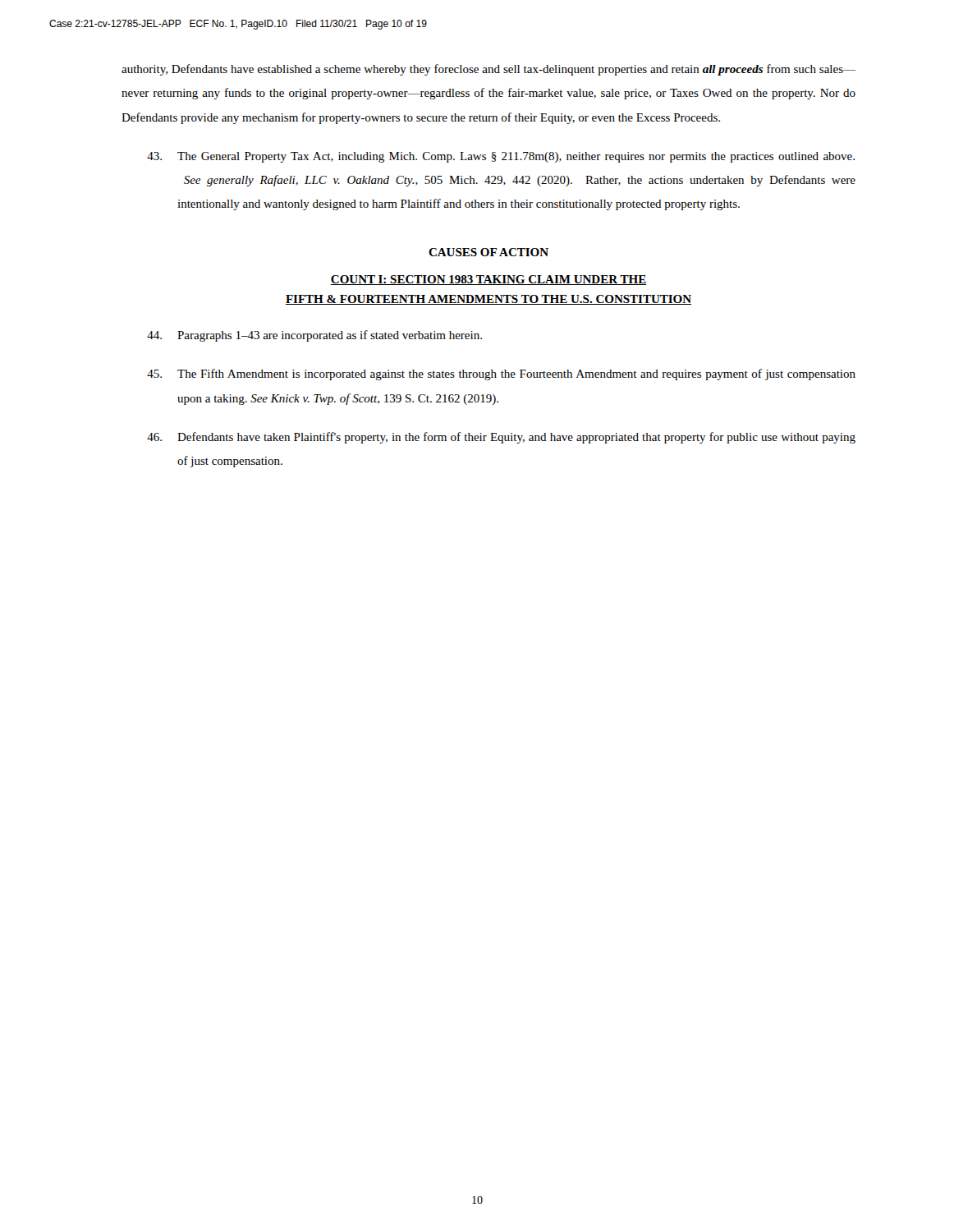The width and height of the screenshot is (954, 1232).
Task: Click on the text block with the text "The Fifth Amendment"
Action: 488,386
